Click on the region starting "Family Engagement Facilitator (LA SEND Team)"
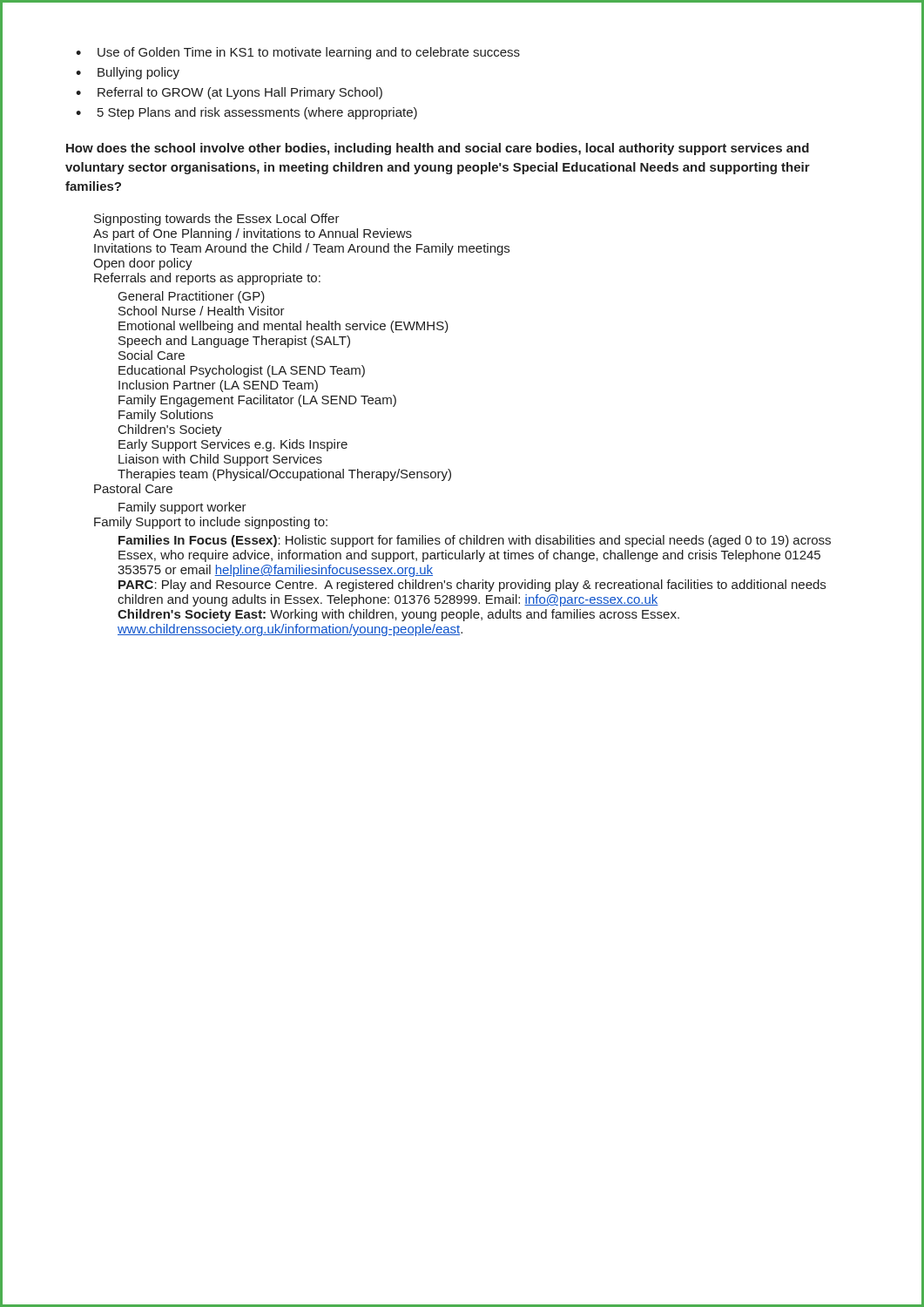The width and height of the screenshot is (924, 1307). click(x=257, y=401)
